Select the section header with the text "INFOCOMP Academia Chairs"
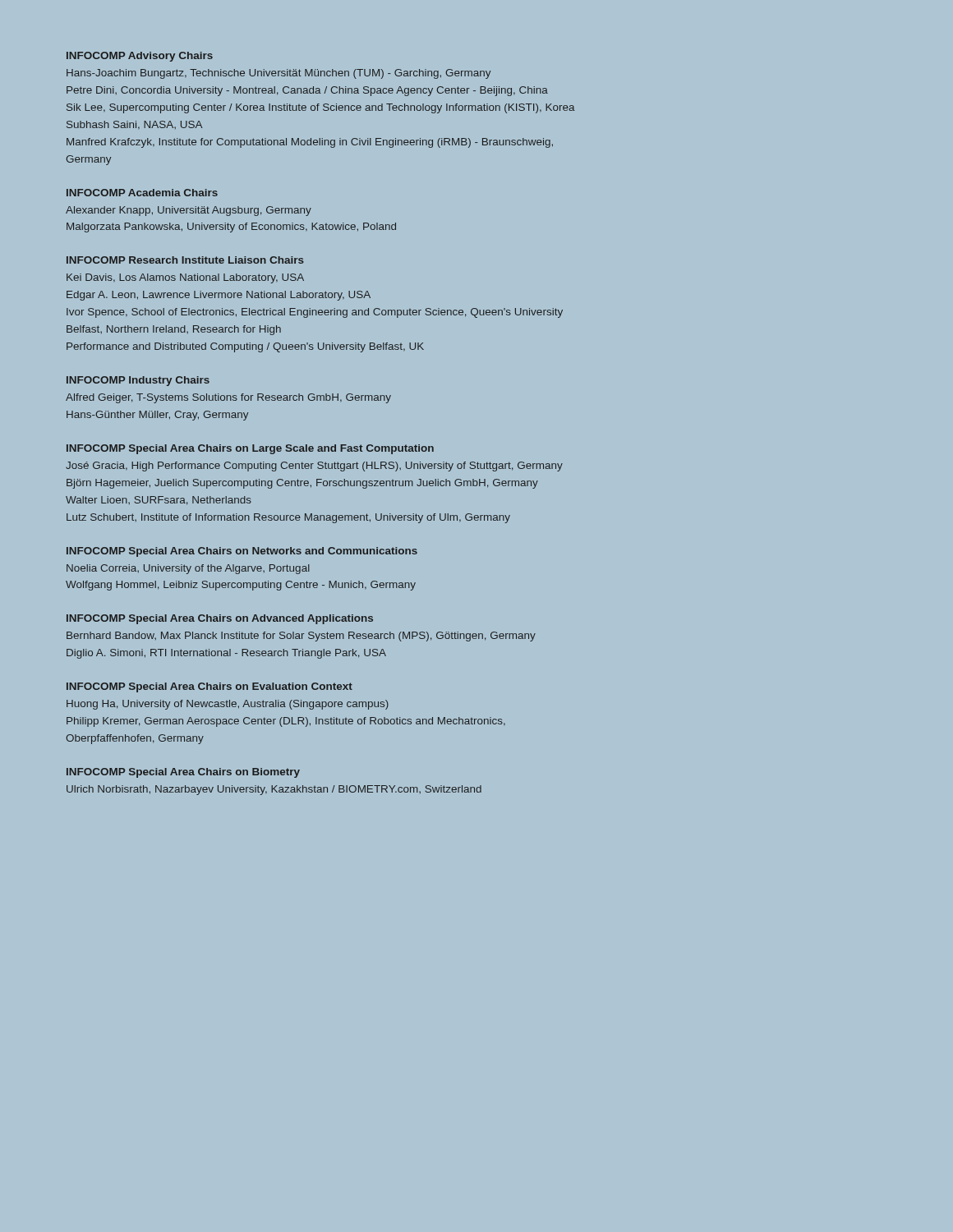953x1232 pixels. (142, 192)
